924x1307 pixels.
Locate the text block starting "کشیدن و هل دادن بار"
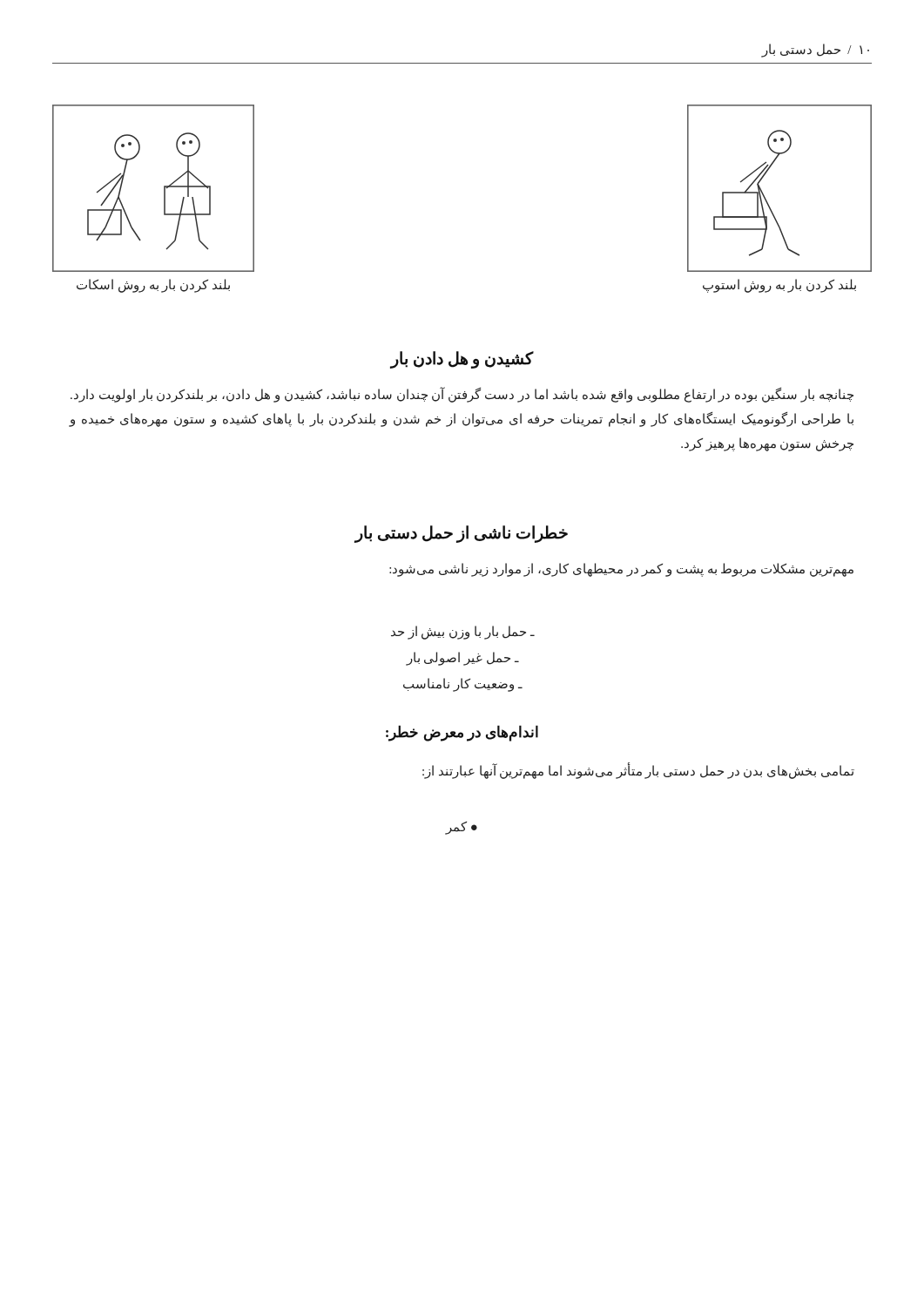click(462, 359)
